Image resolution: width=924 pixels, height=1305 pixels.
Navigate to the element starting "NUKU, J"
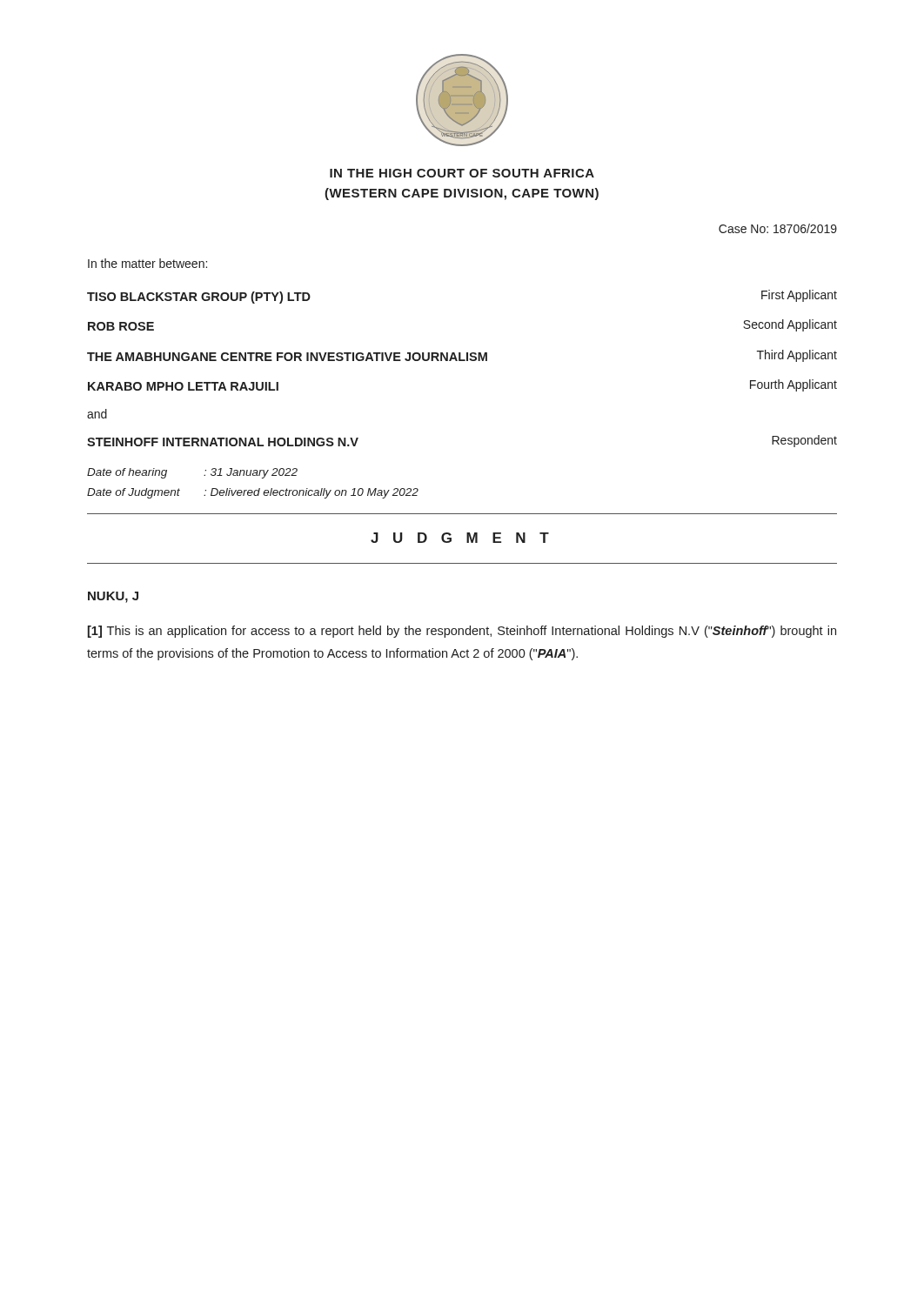point(113,596)
